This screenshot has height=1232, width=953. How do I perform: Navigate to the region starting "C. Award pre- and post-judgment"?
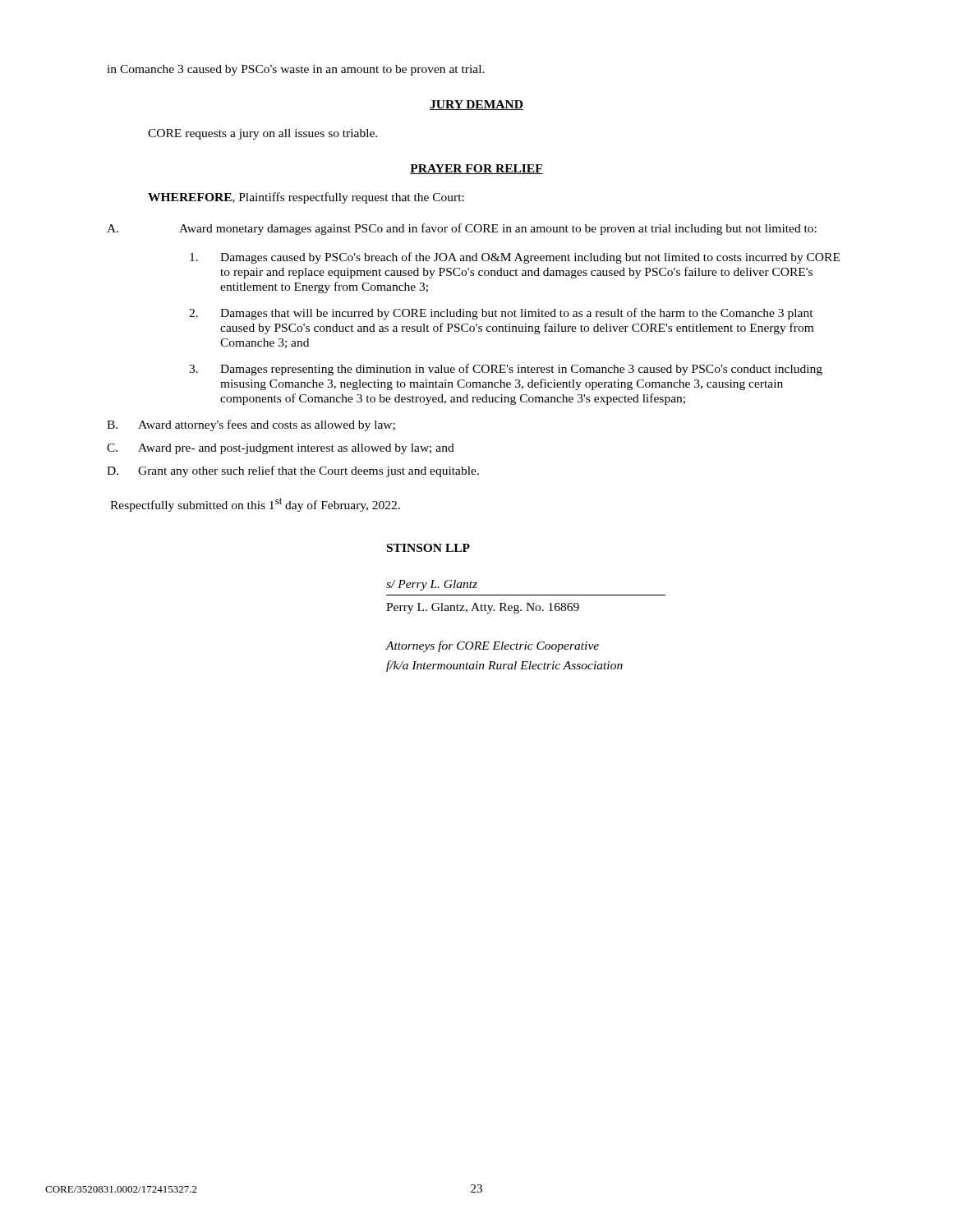pos(280,448)
